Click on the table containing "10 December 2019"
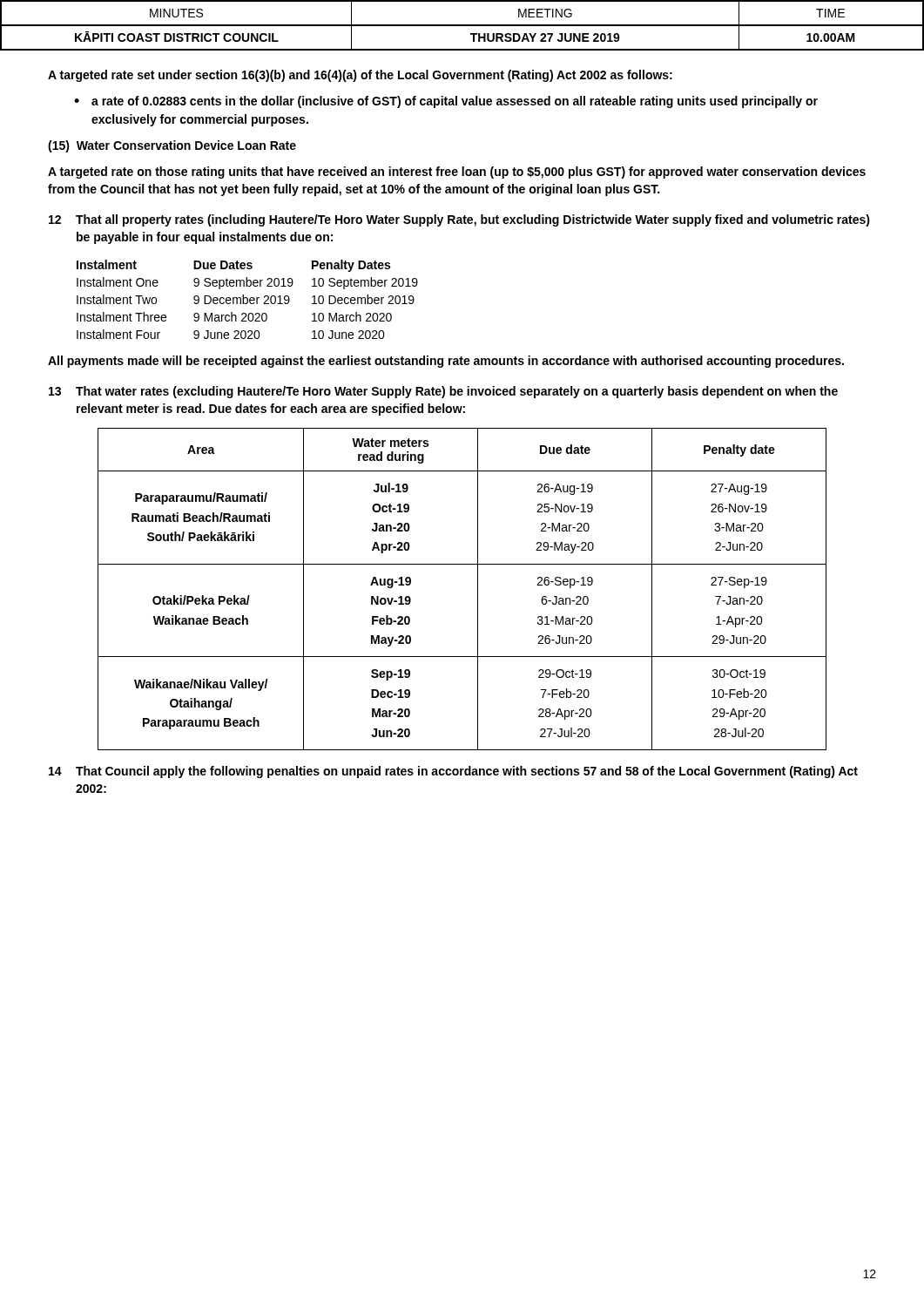 pos(476,300)
